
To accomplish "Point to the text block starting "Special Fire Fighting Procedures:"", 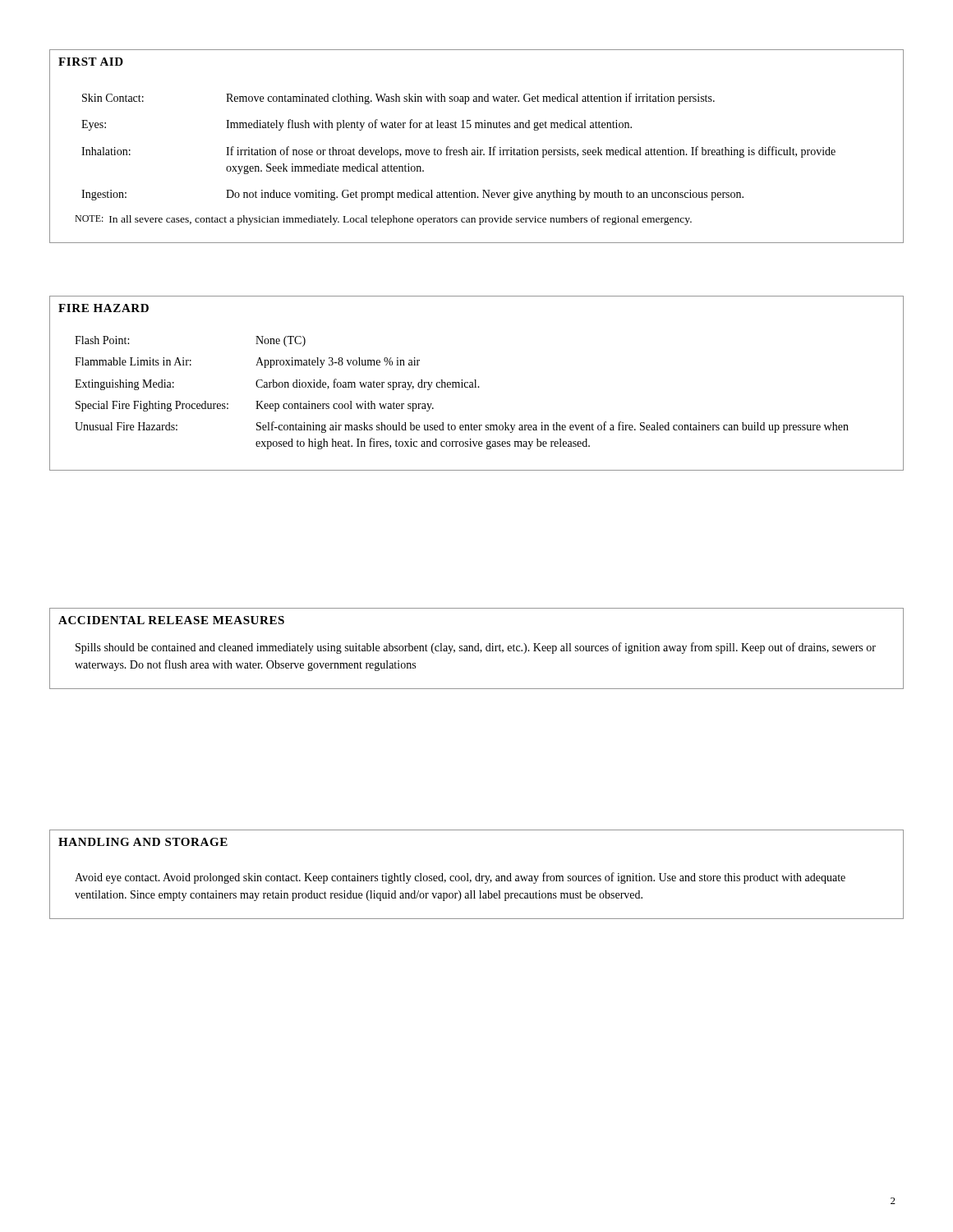I will pyautogui.click(x=152, y=405).
